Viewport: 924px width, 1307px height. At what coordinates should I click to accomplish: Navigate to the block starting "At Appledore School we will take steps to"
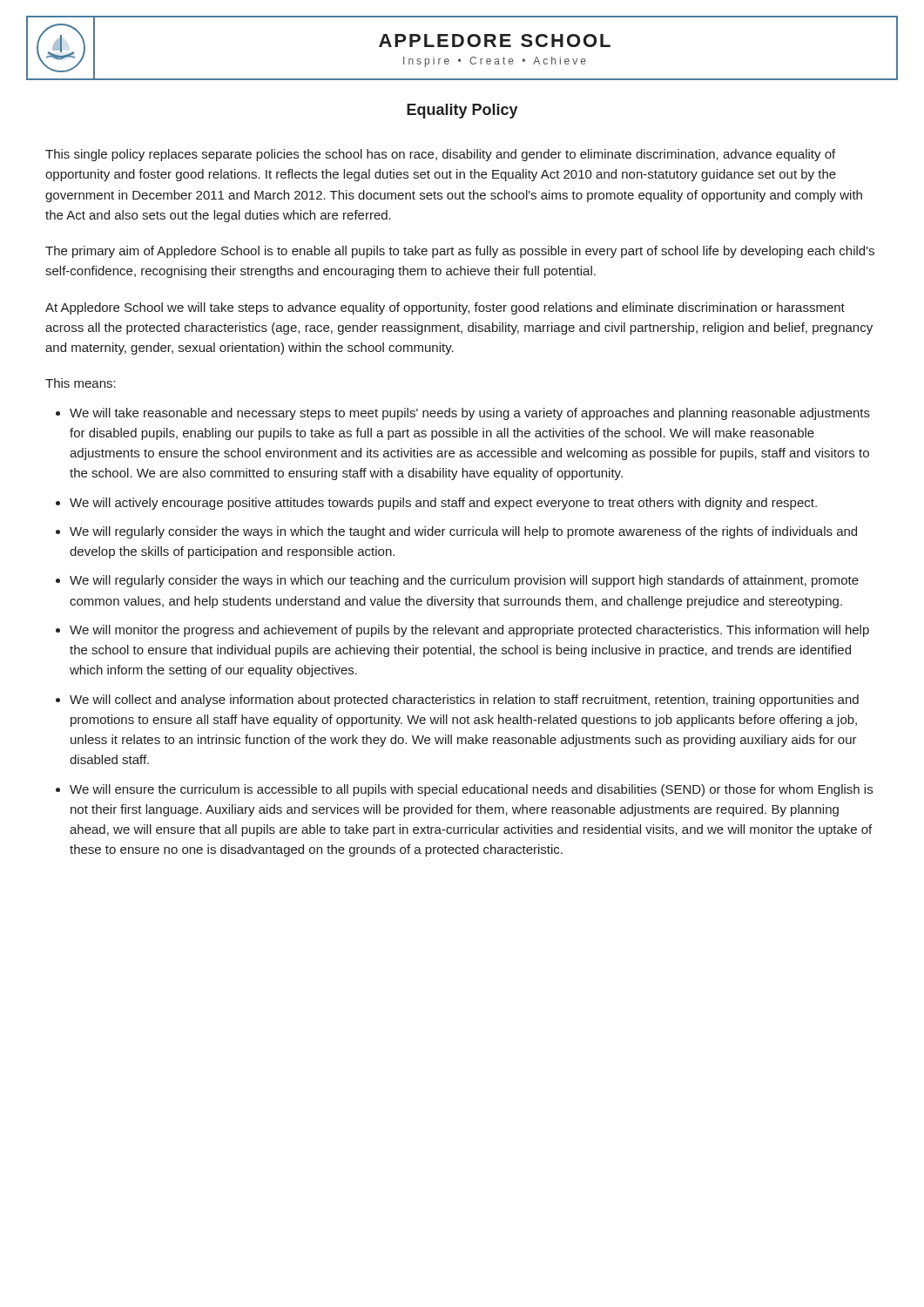coord(459,327)
